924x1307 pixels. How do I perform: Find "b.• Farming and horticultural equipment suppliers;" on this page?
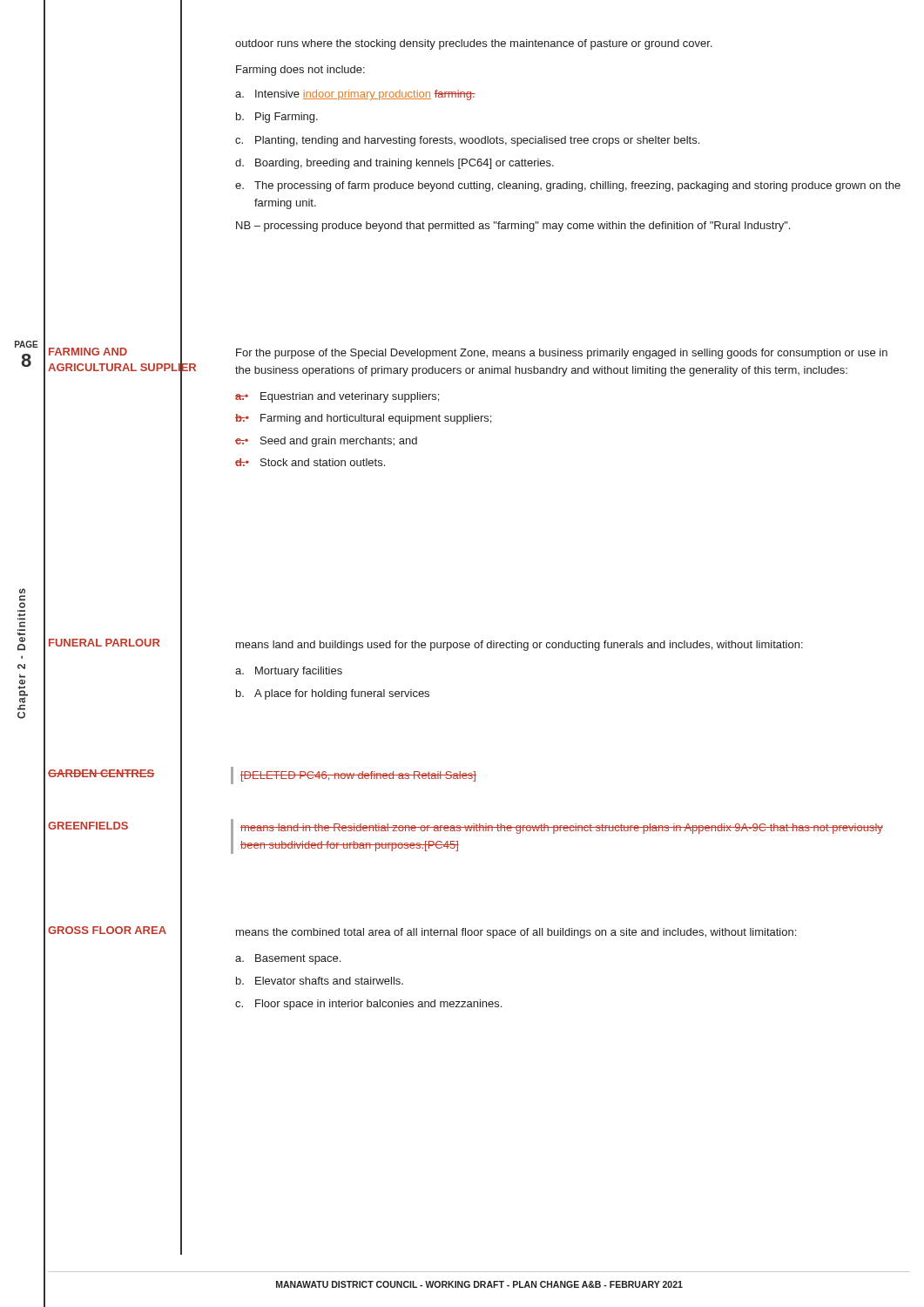(x=364, y=419)
